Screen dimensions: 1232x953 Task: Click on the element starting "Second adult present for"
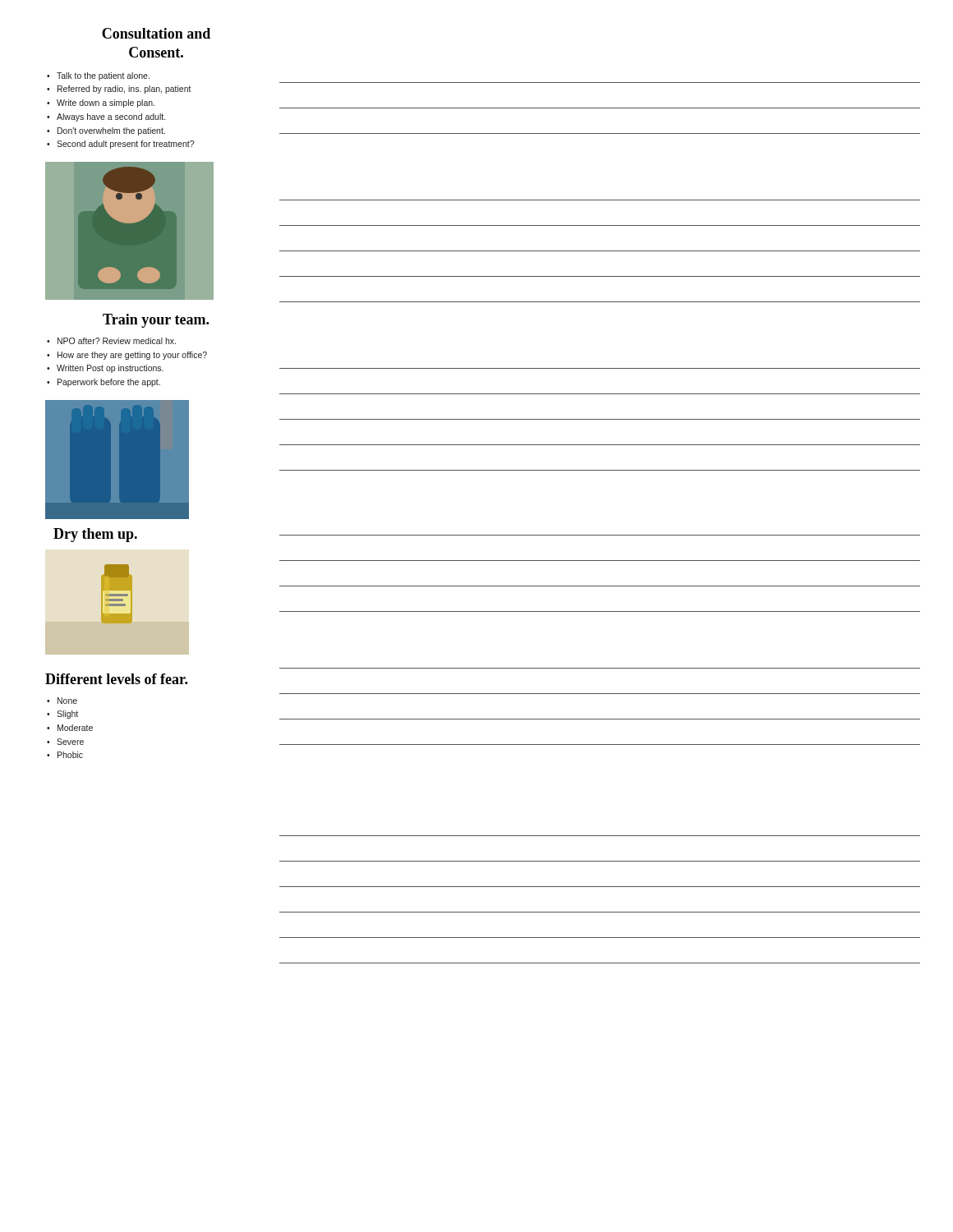point(126,144)
